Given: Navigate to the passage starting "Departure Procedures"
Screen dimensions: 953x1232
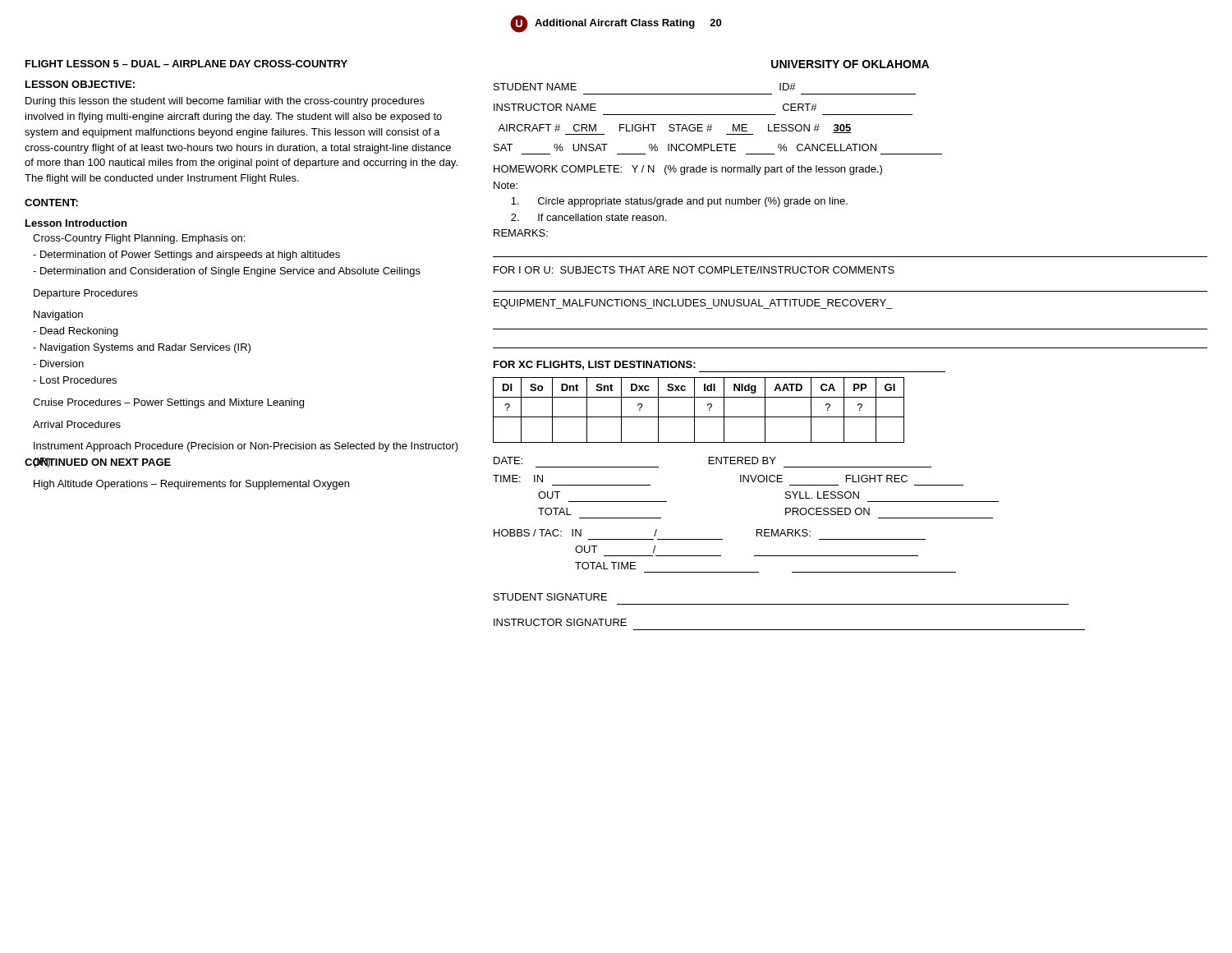Looking at the screenshot, I should click(85, 293).
